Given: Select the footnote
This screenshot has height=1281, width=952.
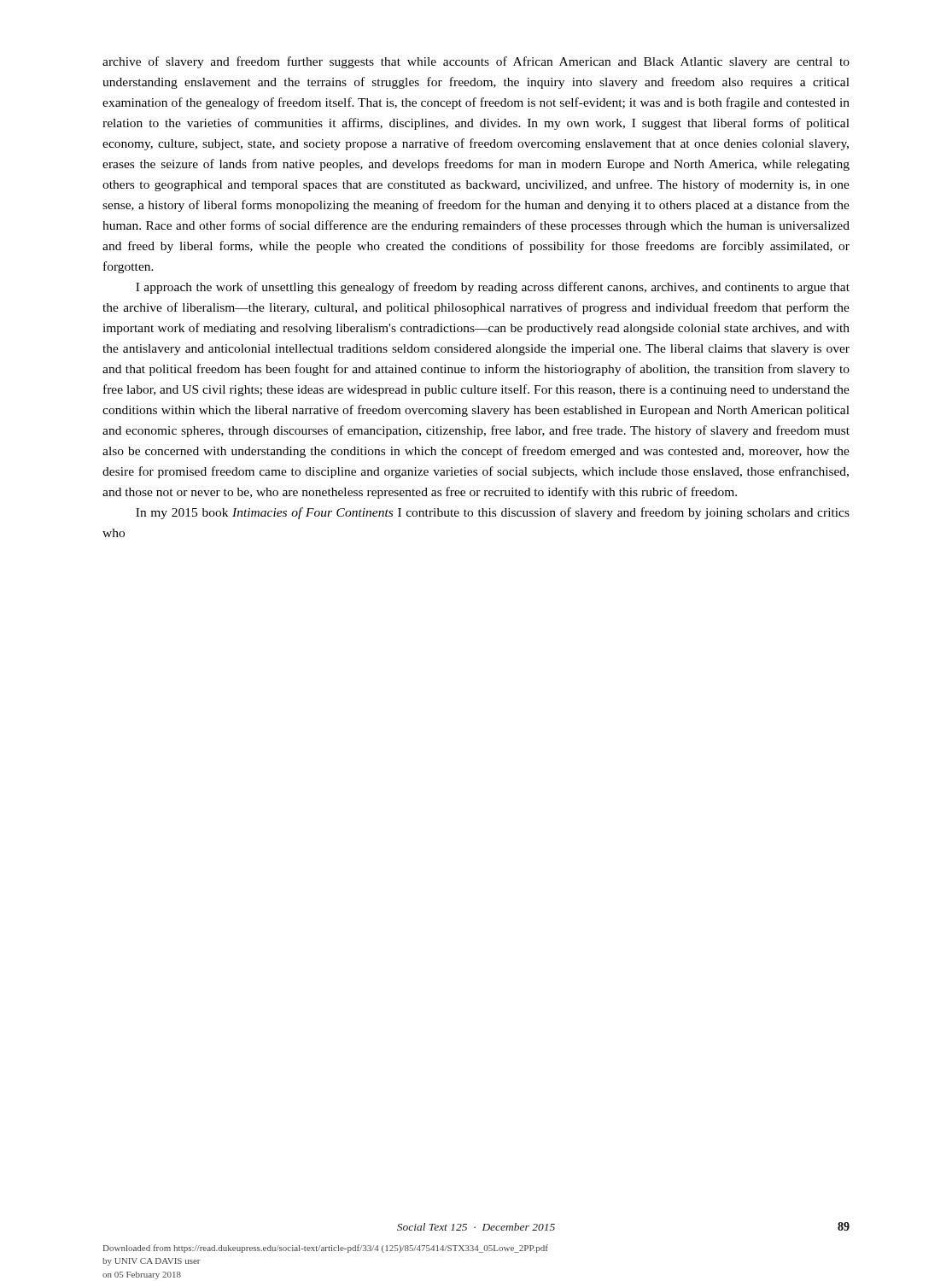Looking at the screenshot, I should coord(325,1261).
